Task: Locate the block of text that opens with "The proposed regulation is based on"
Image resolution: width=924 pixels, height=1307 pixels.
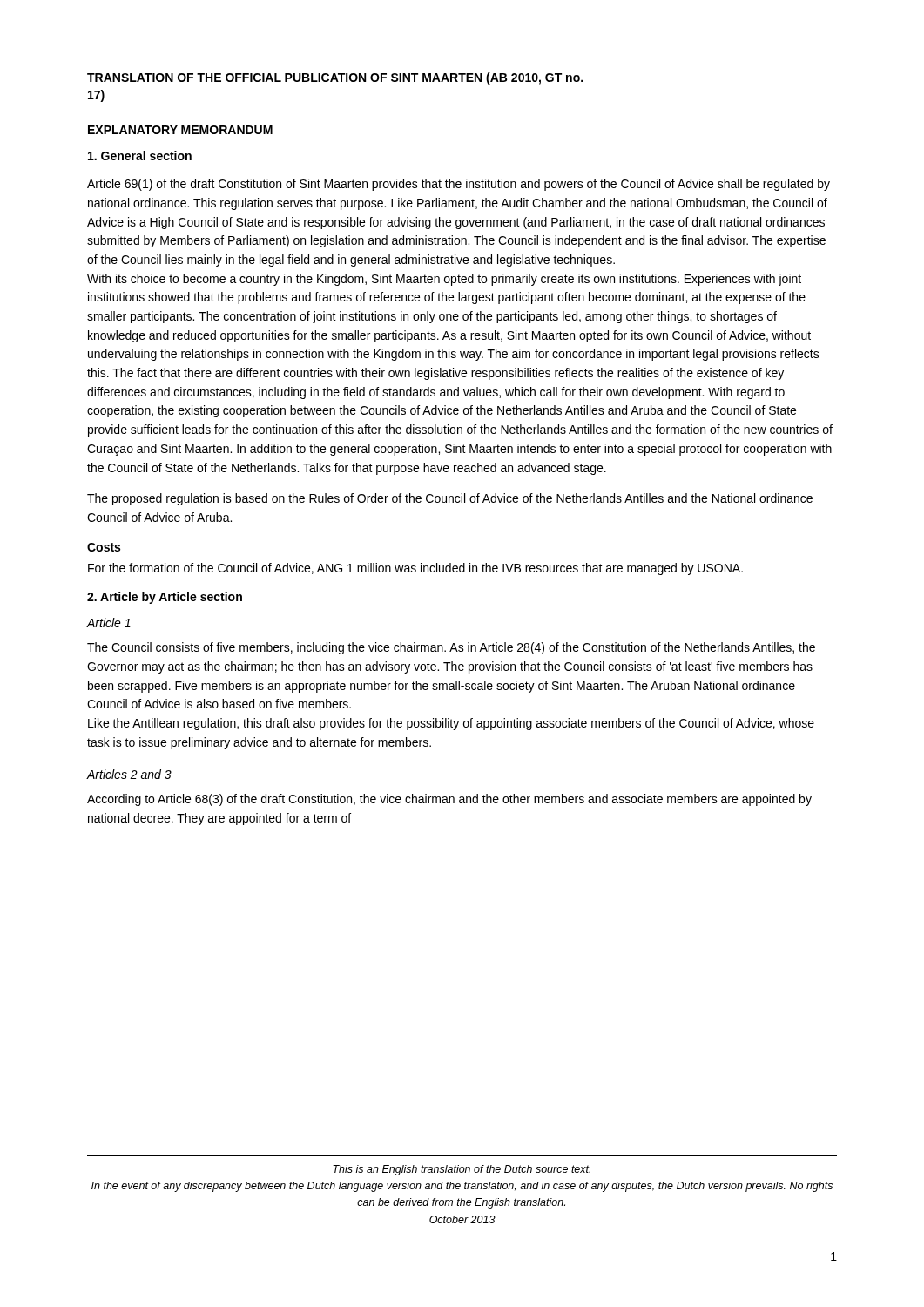Action: tap(450, 508)
